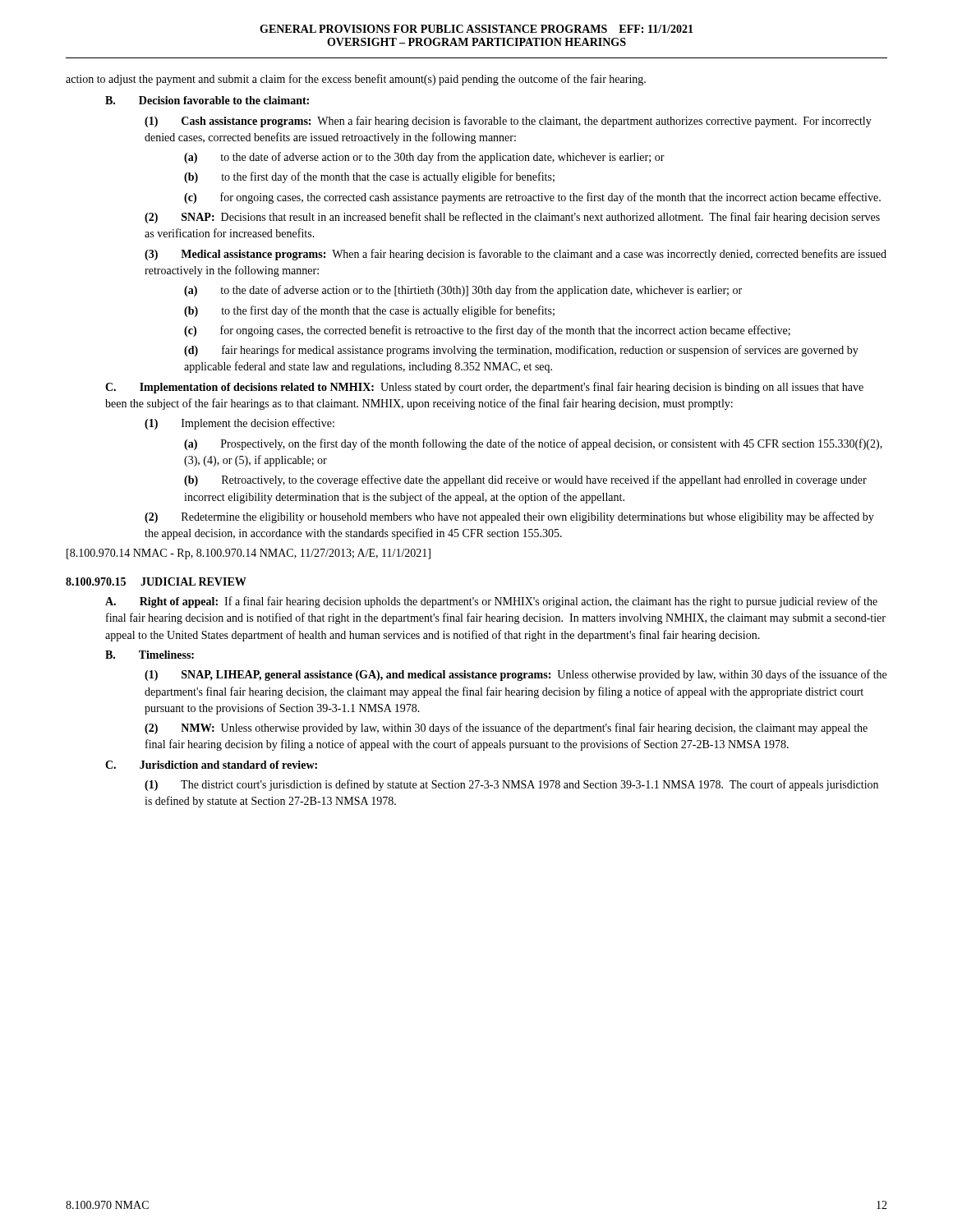This screenshot has width=953, height=1232.
Task: Click on the text block starting "B. Timeliness:"
Action: 150,655
